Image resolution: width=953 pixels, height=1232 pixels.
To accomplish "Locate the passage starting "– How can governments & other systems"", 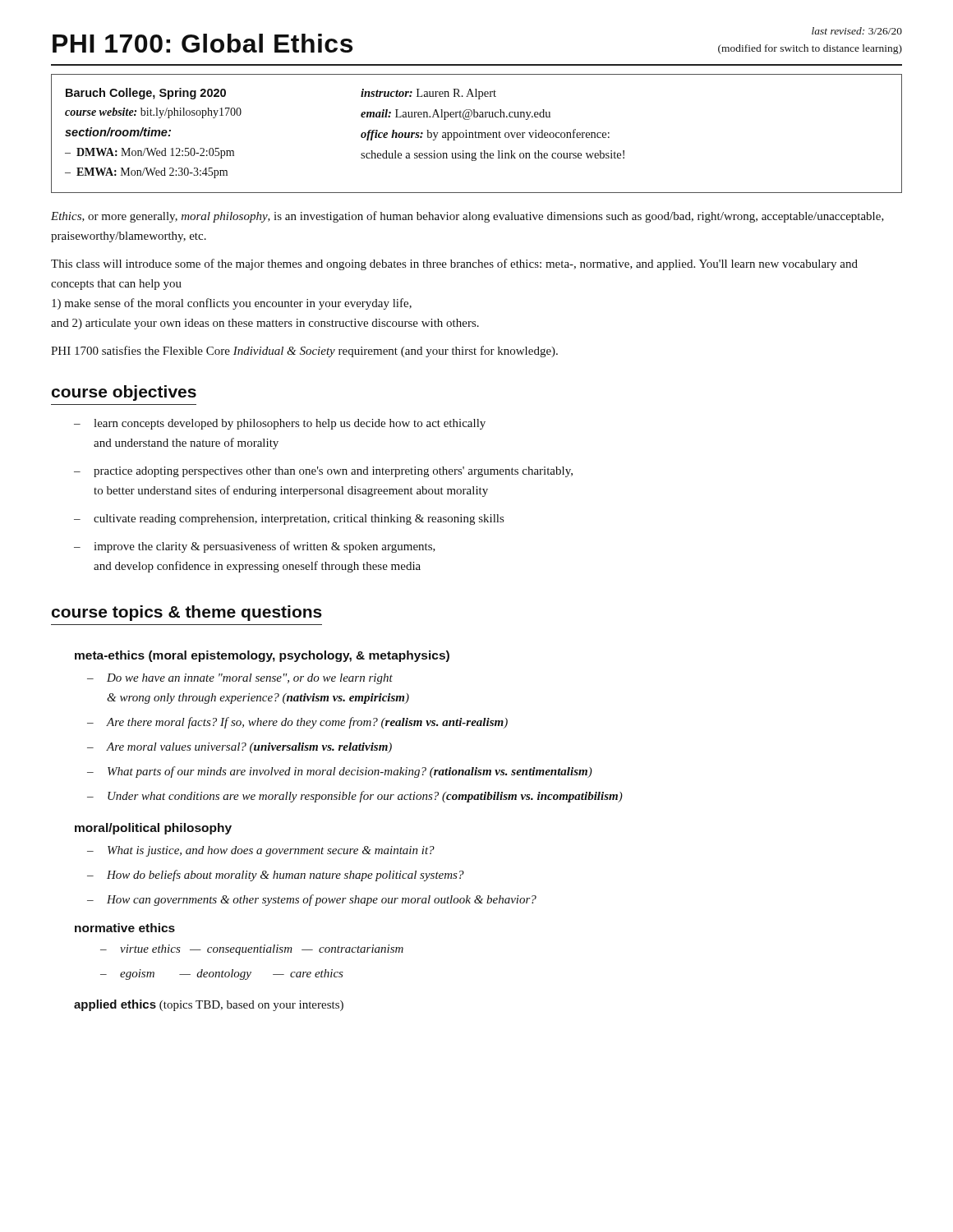I will 495,899.
